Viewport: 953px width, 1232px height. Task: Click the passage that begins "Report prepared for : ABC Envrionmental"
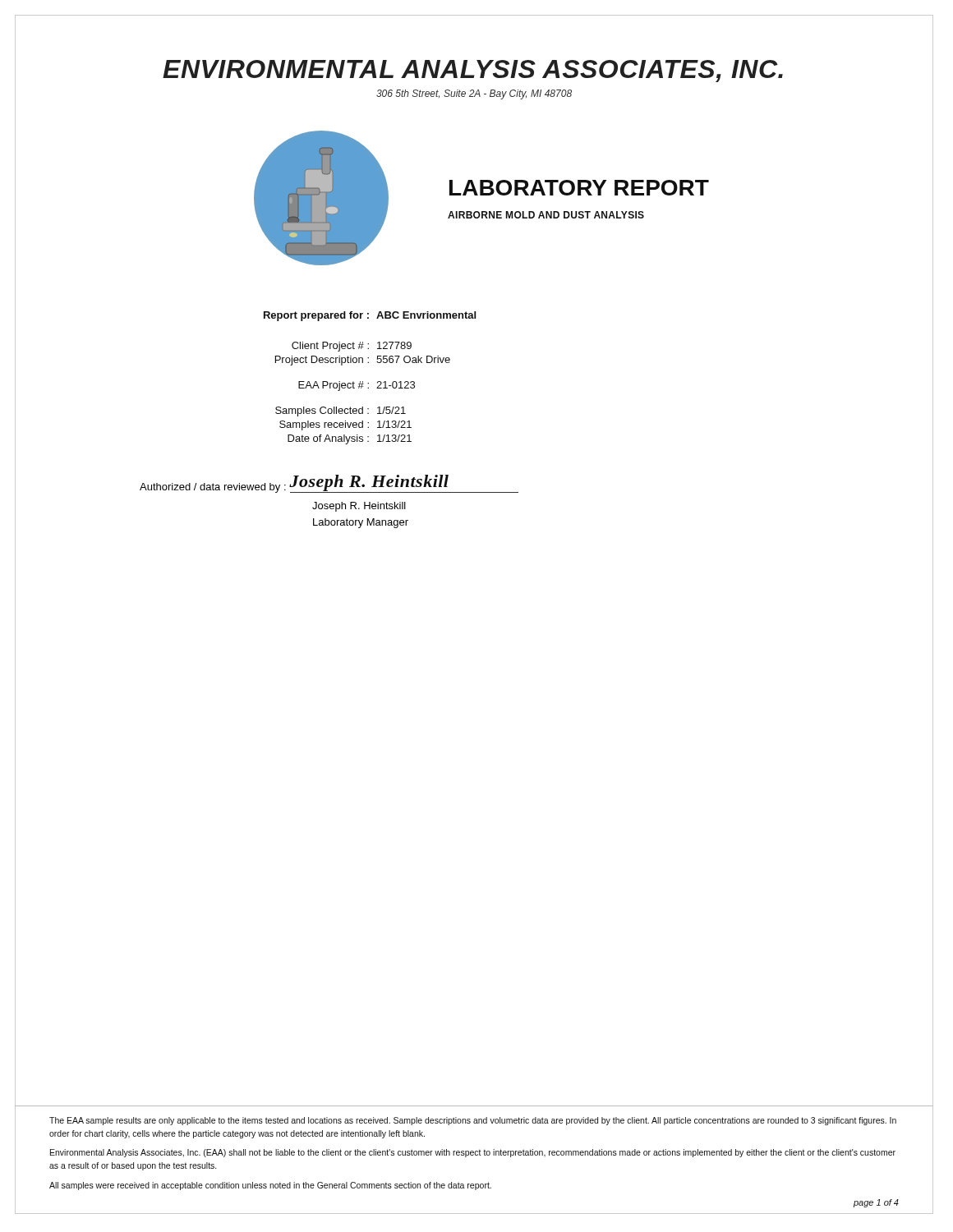370,316
